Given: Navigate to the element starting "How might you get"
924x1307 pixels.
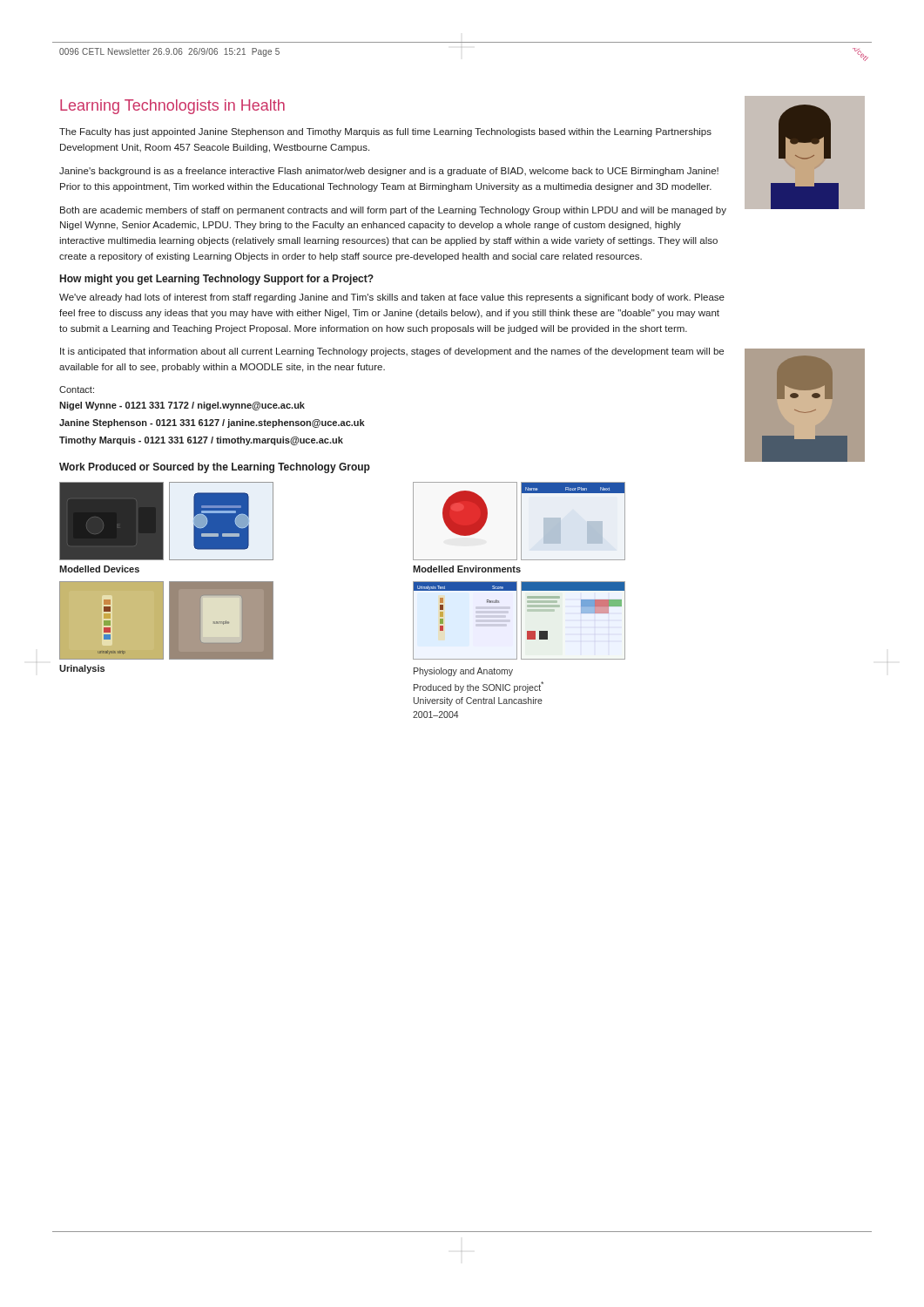Looking at the screenshot, I should tap(216, 279).
